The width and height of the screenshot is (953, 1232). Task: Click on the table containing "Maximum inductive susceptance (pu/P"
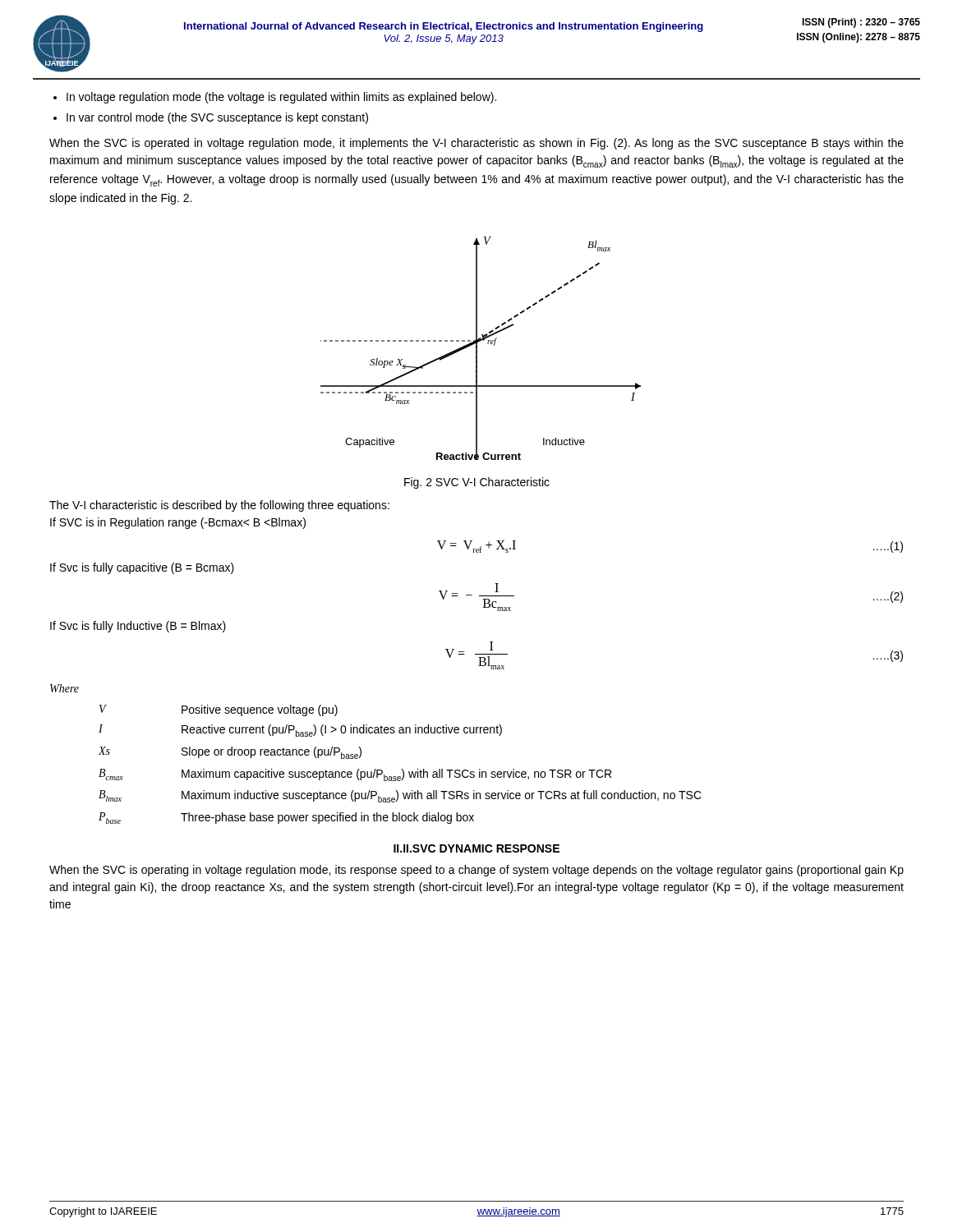(476, 754)
